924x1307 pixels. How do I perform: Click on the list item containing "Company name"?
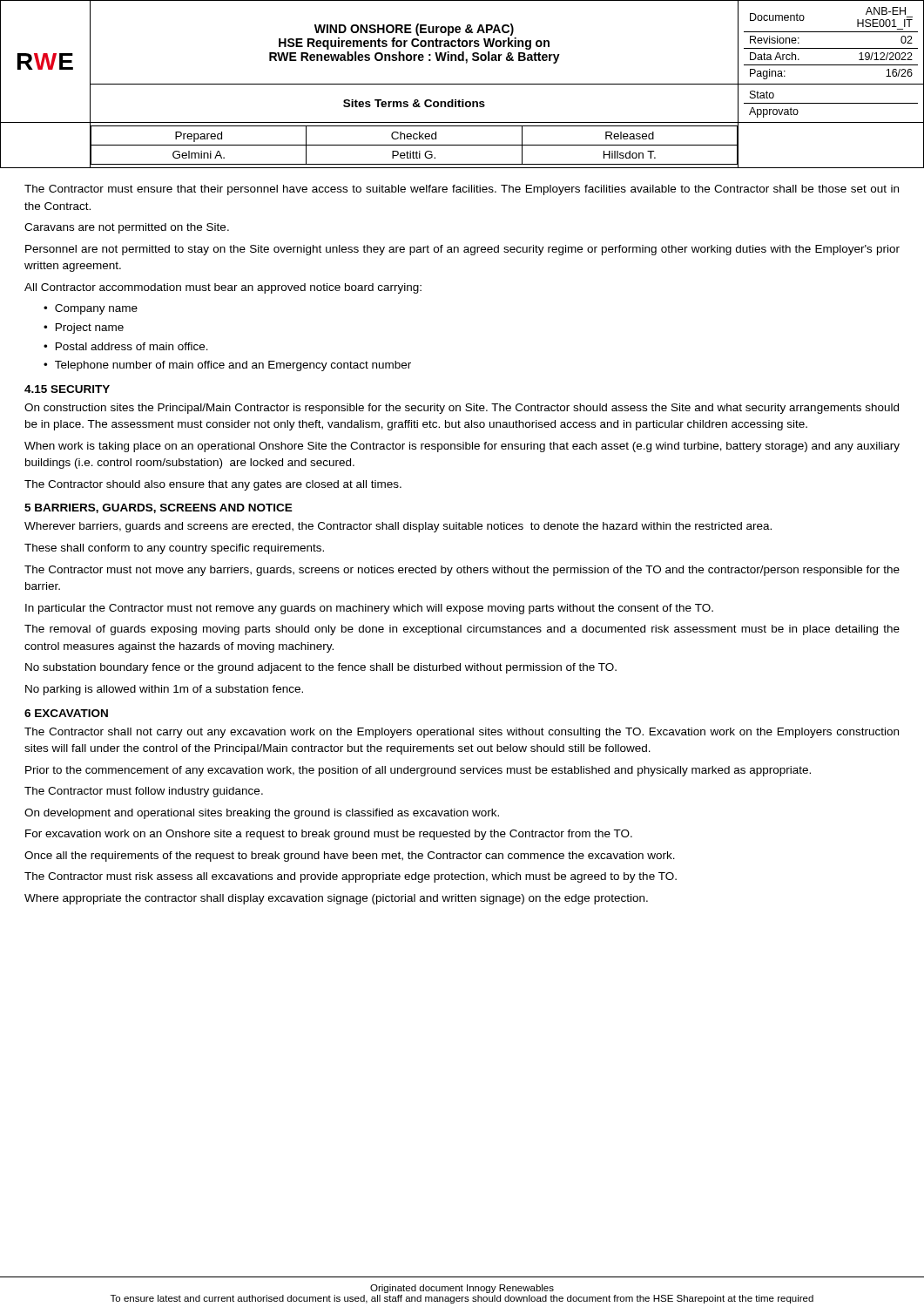point(96,308)
